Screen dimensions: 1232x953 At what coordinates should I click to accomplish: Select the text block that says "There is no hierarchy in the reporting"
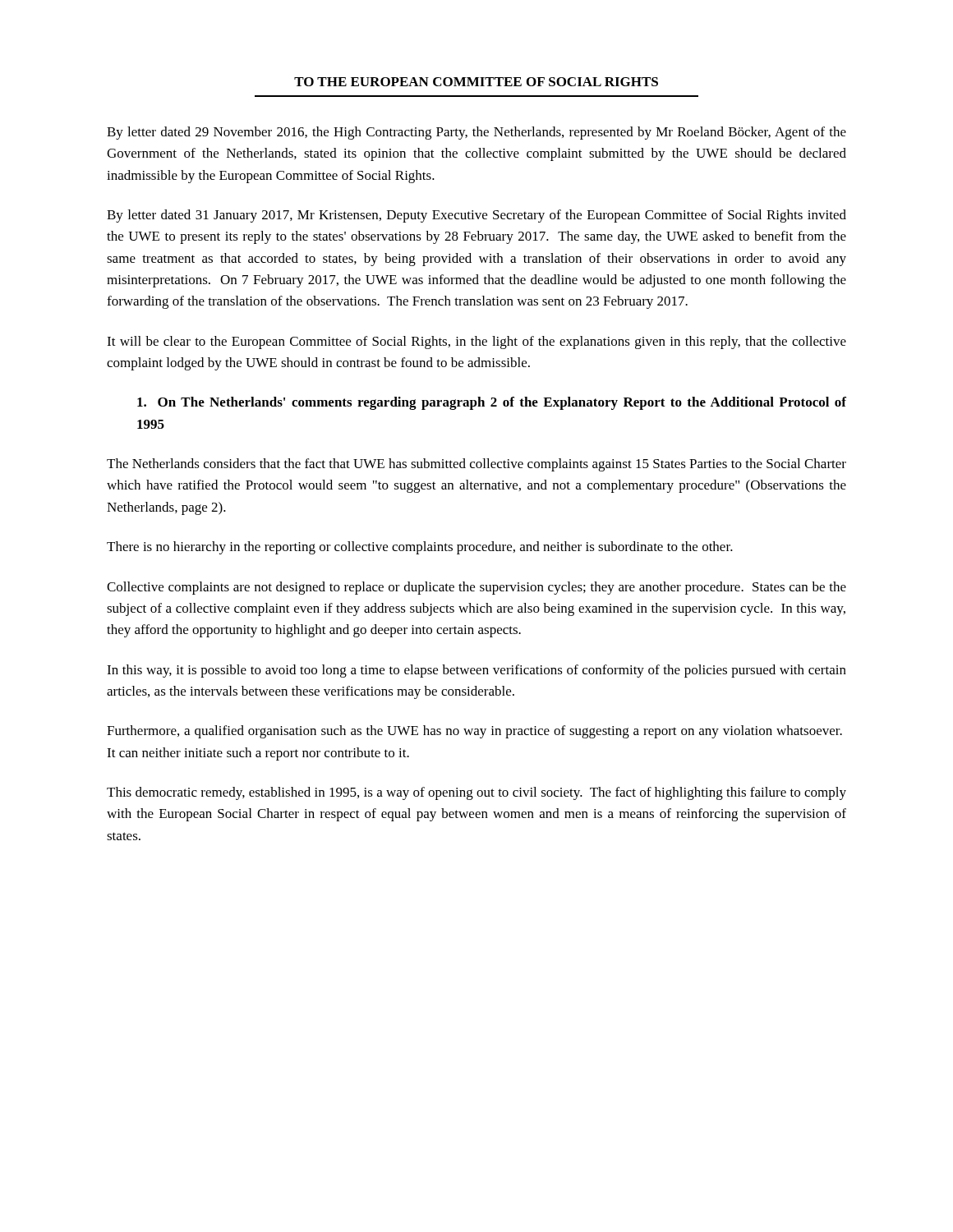coord(420,547)
